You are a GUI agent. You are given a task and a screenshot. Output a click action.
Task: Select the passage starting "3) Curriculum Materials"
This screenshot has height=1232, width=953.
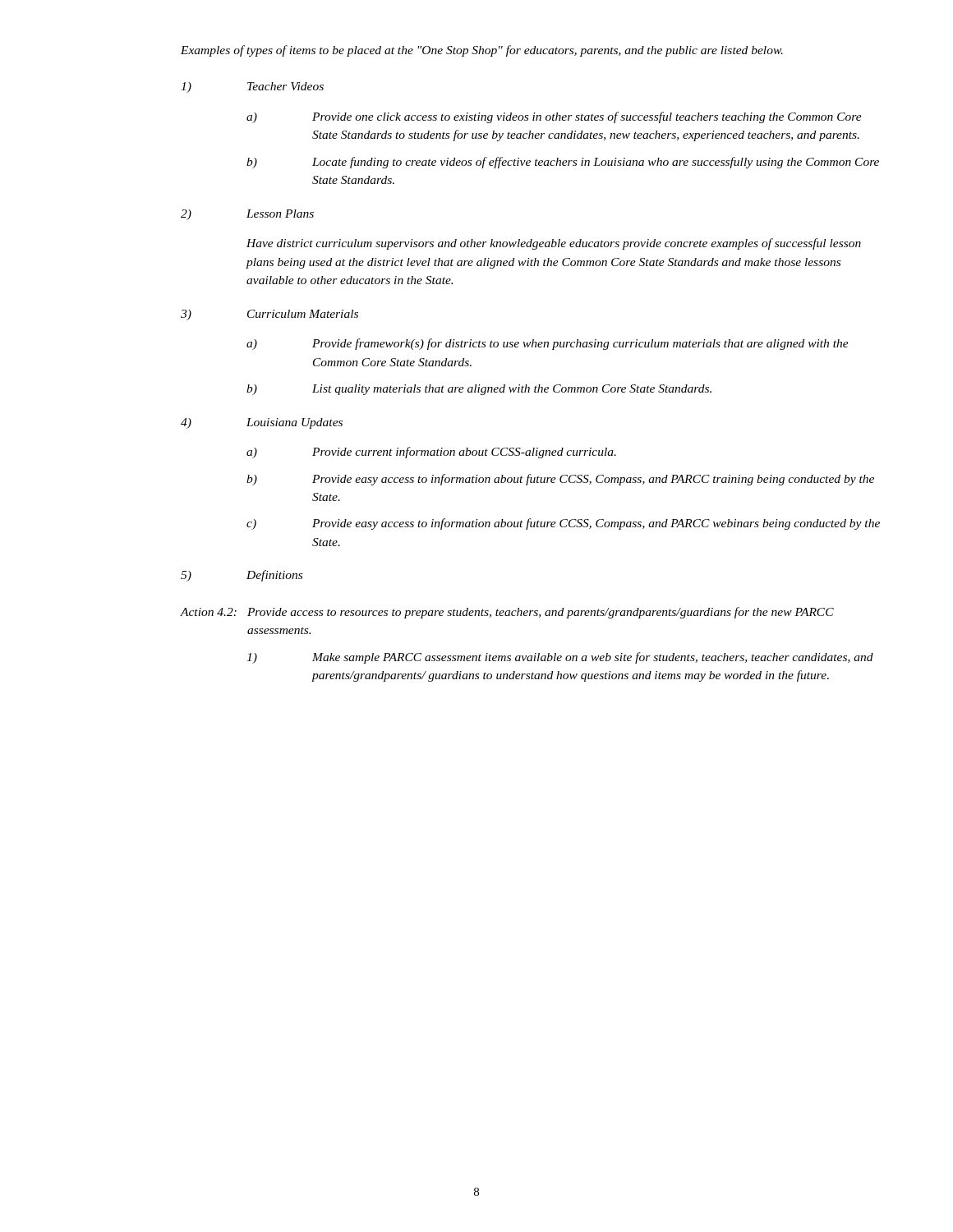point(269,315)
